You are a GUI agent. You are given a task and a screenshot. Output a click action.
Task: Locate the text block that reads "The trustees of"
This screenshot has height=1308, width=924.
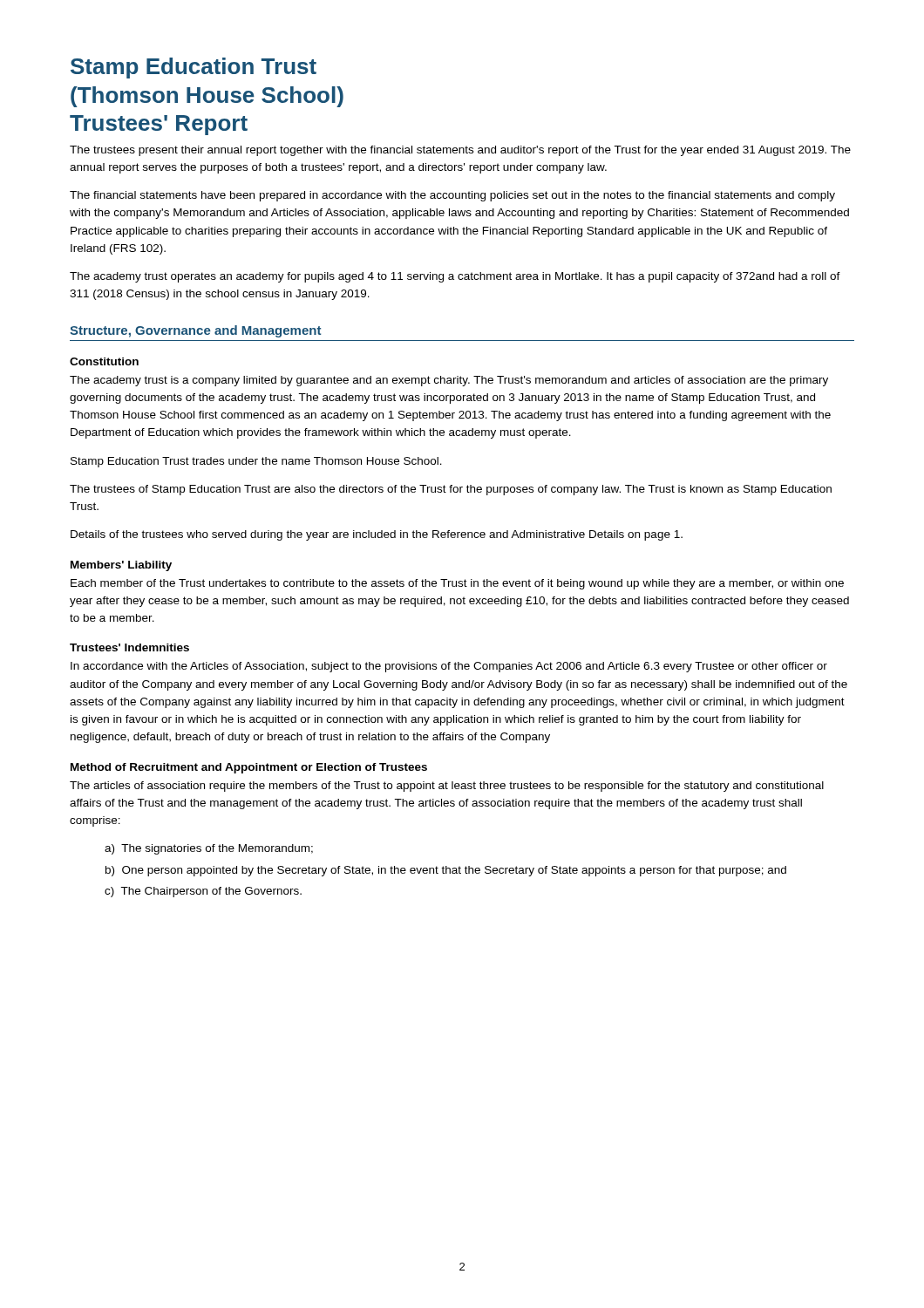click(x=462, y=498)
